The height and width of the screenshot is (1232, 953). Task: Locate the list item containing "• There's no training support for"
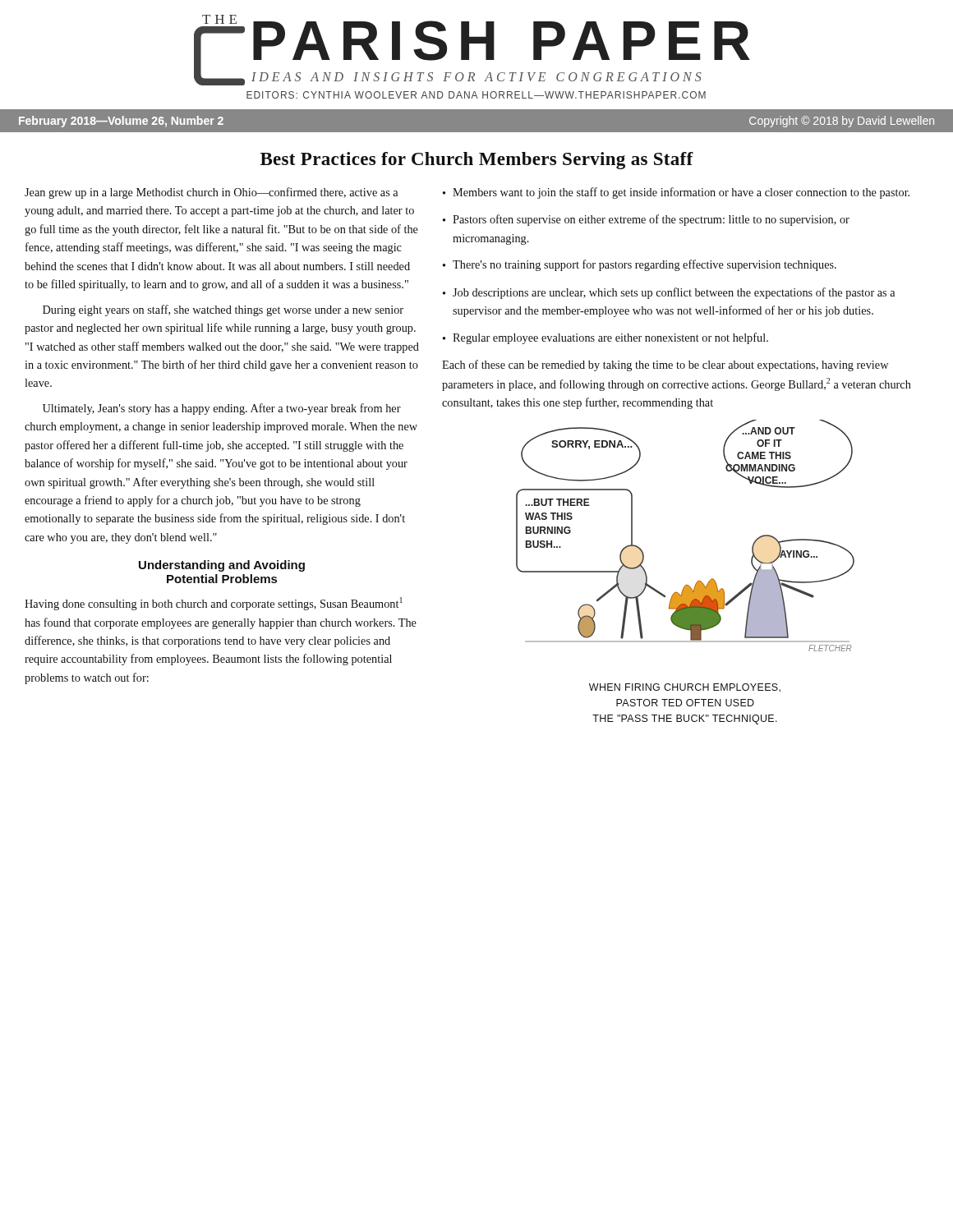click(639, 265)
